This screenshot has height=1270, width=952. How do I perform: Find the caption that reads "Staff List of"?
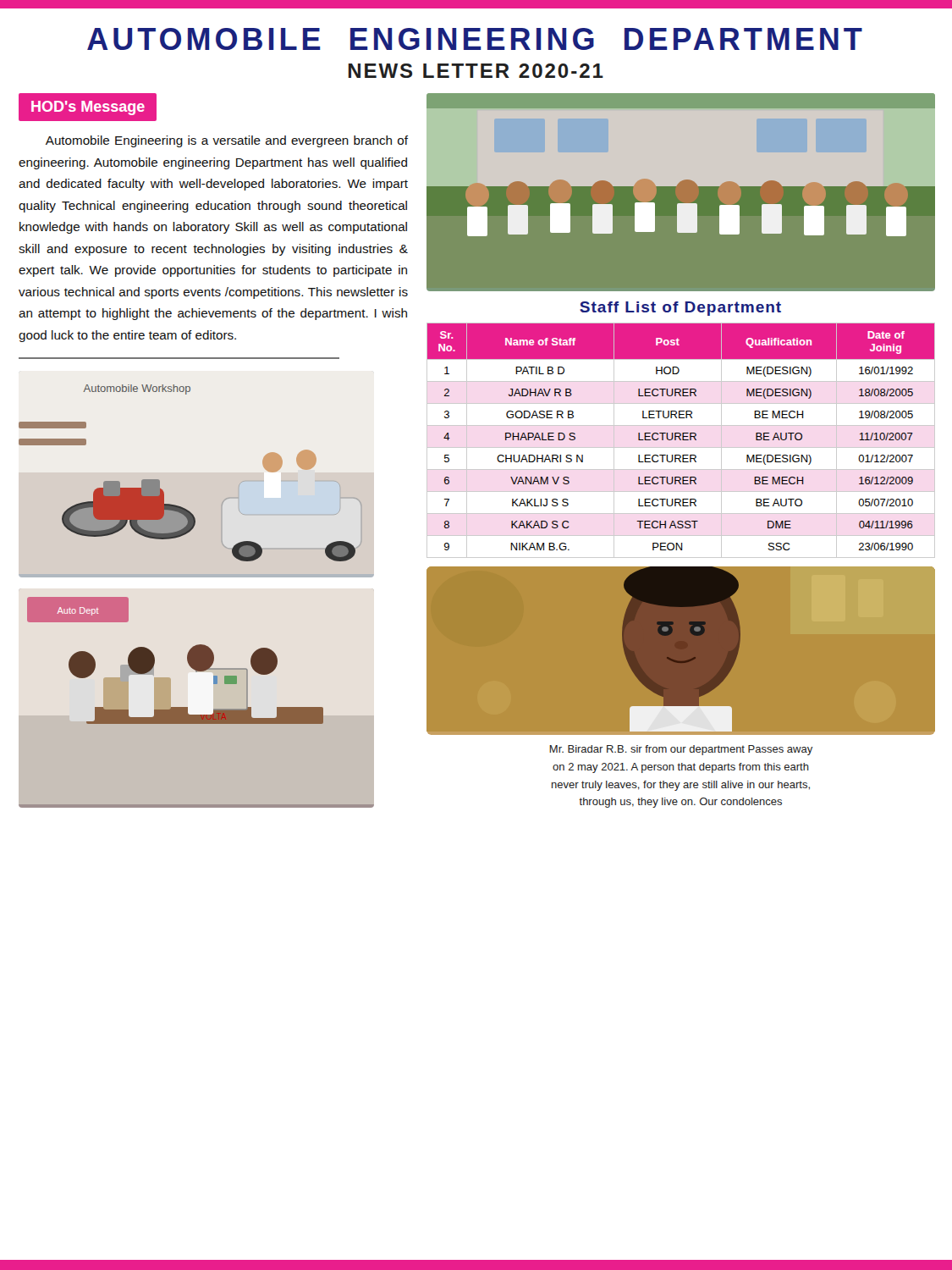tap(681, 307)
